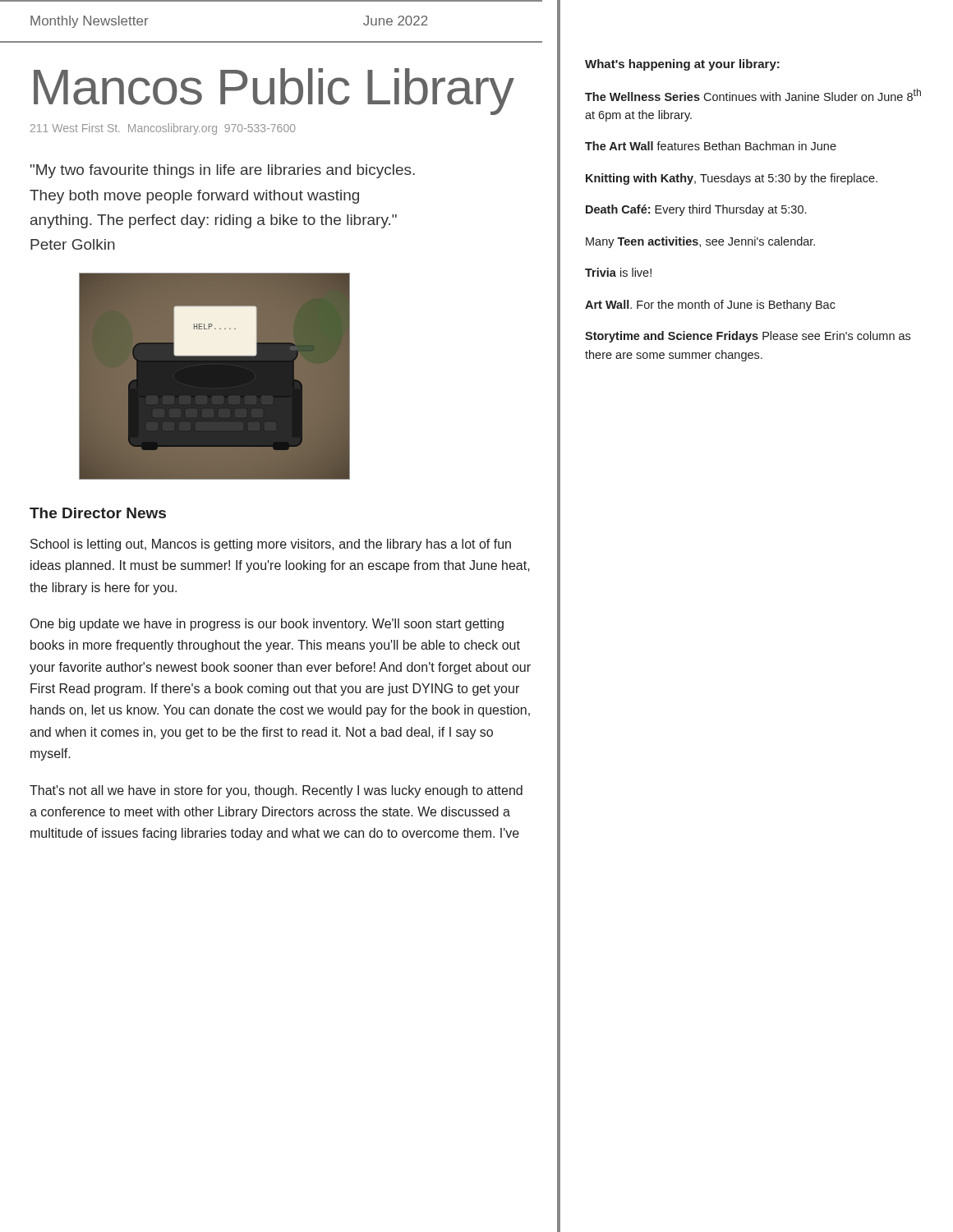
Task: Find the block on this page that starts "School is letting out, Mancos"
Action: pos(280,566)
